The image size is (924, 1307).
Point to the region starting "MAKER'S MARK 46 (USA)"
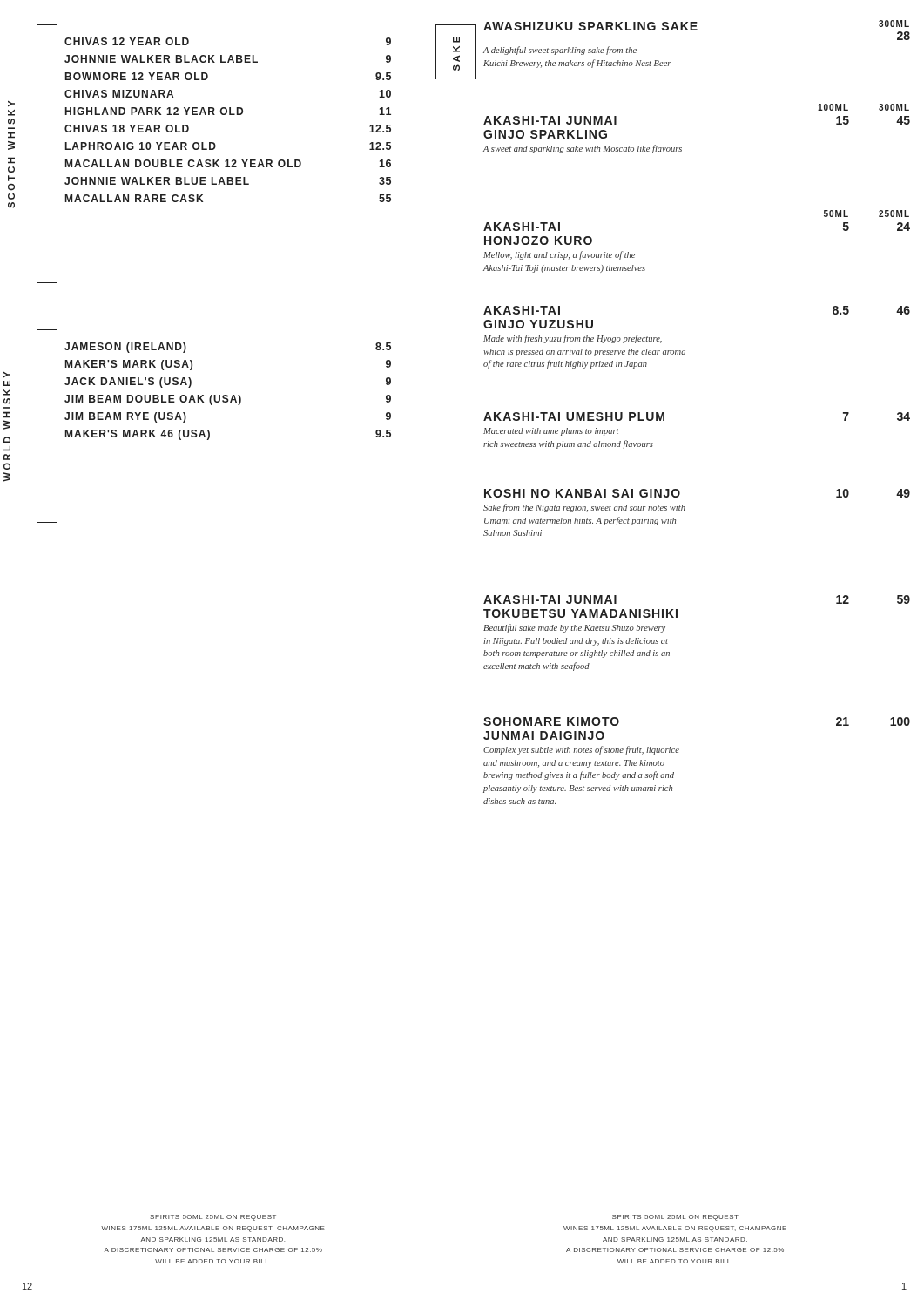(x=138, y=434)
